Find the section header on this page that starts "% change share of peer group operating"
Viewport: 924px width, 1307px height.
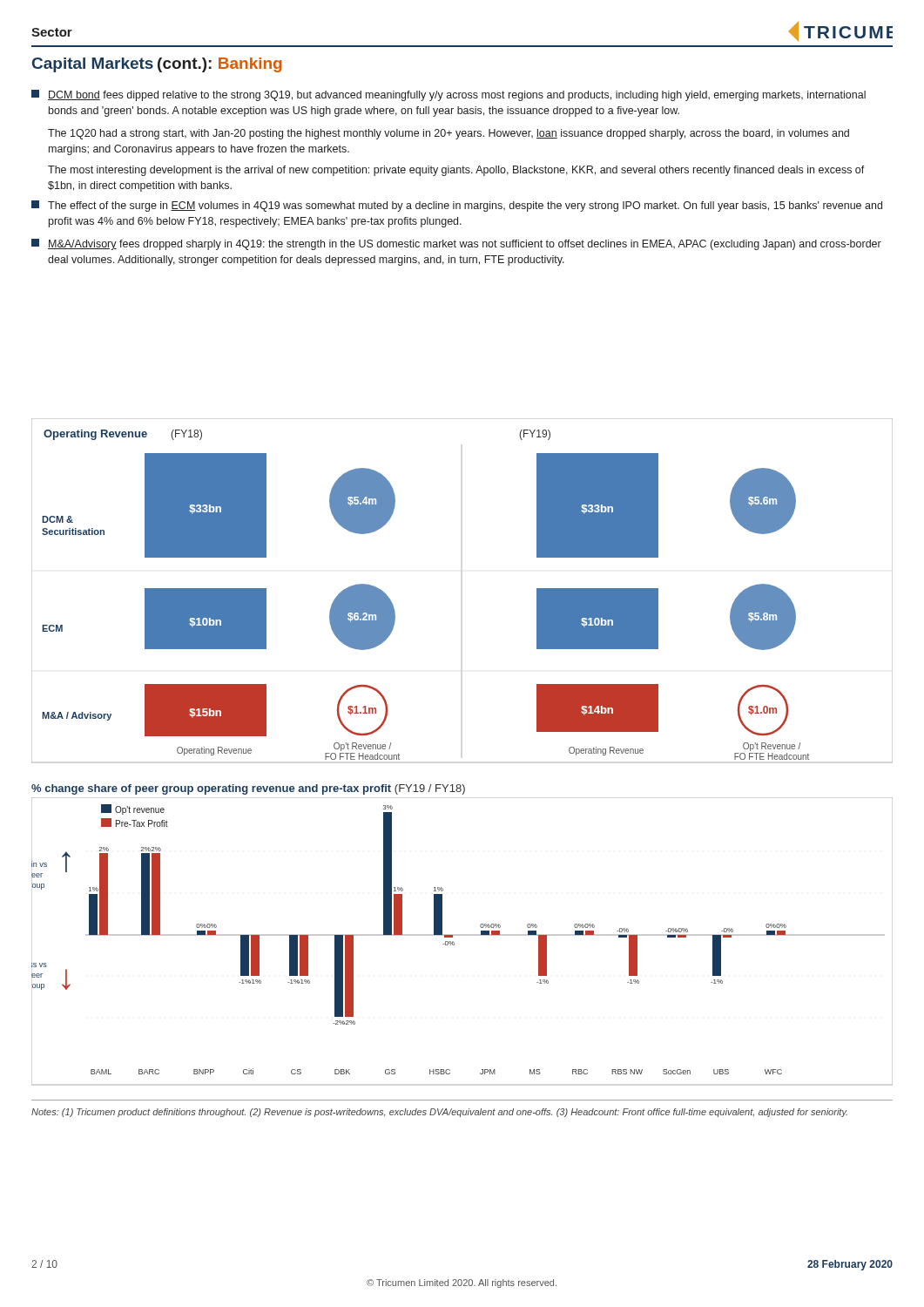pyautogui.click(x=248, y=788)
